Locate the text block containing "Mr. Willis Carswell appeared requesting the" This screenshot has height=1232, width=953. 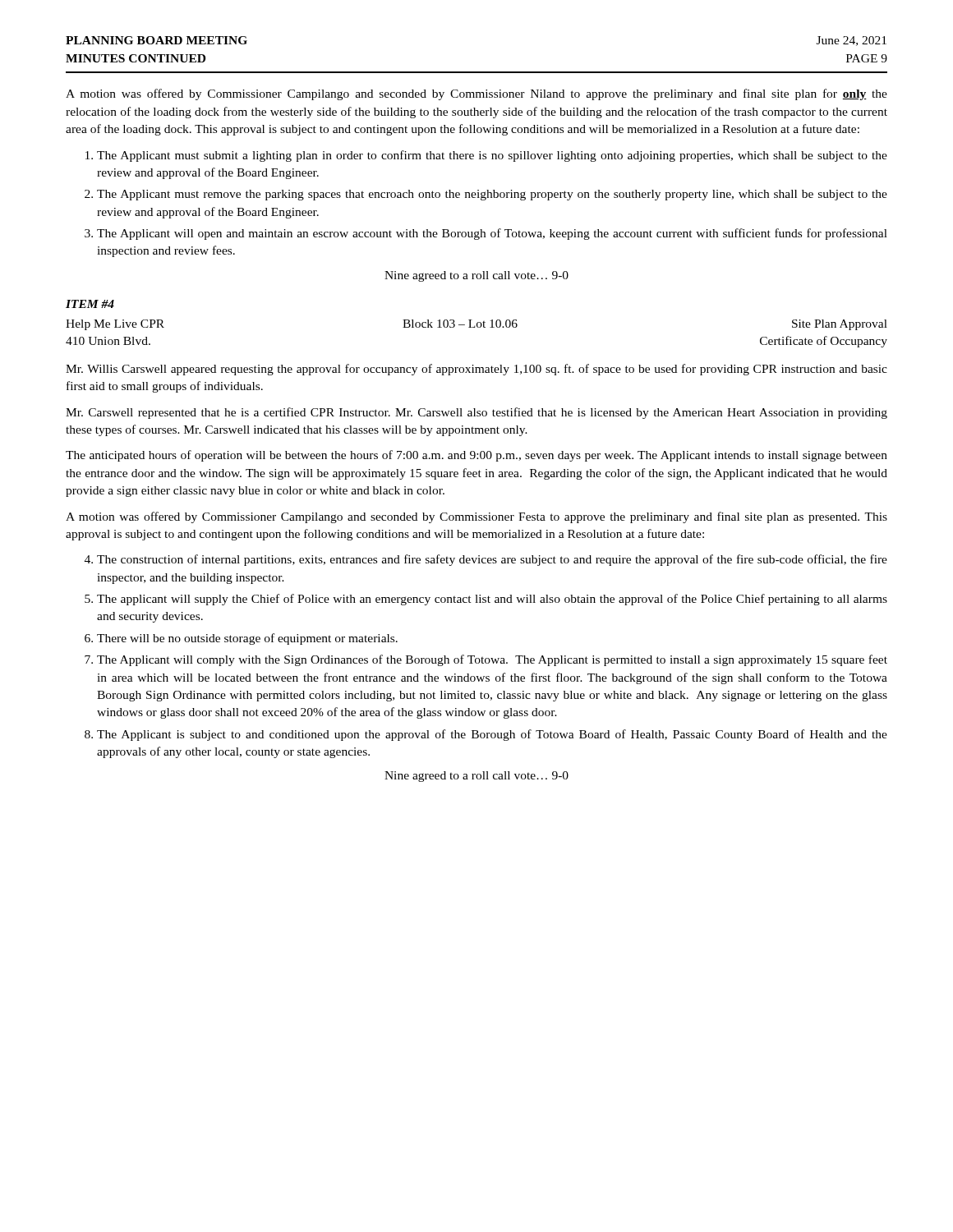pos(476,377)
